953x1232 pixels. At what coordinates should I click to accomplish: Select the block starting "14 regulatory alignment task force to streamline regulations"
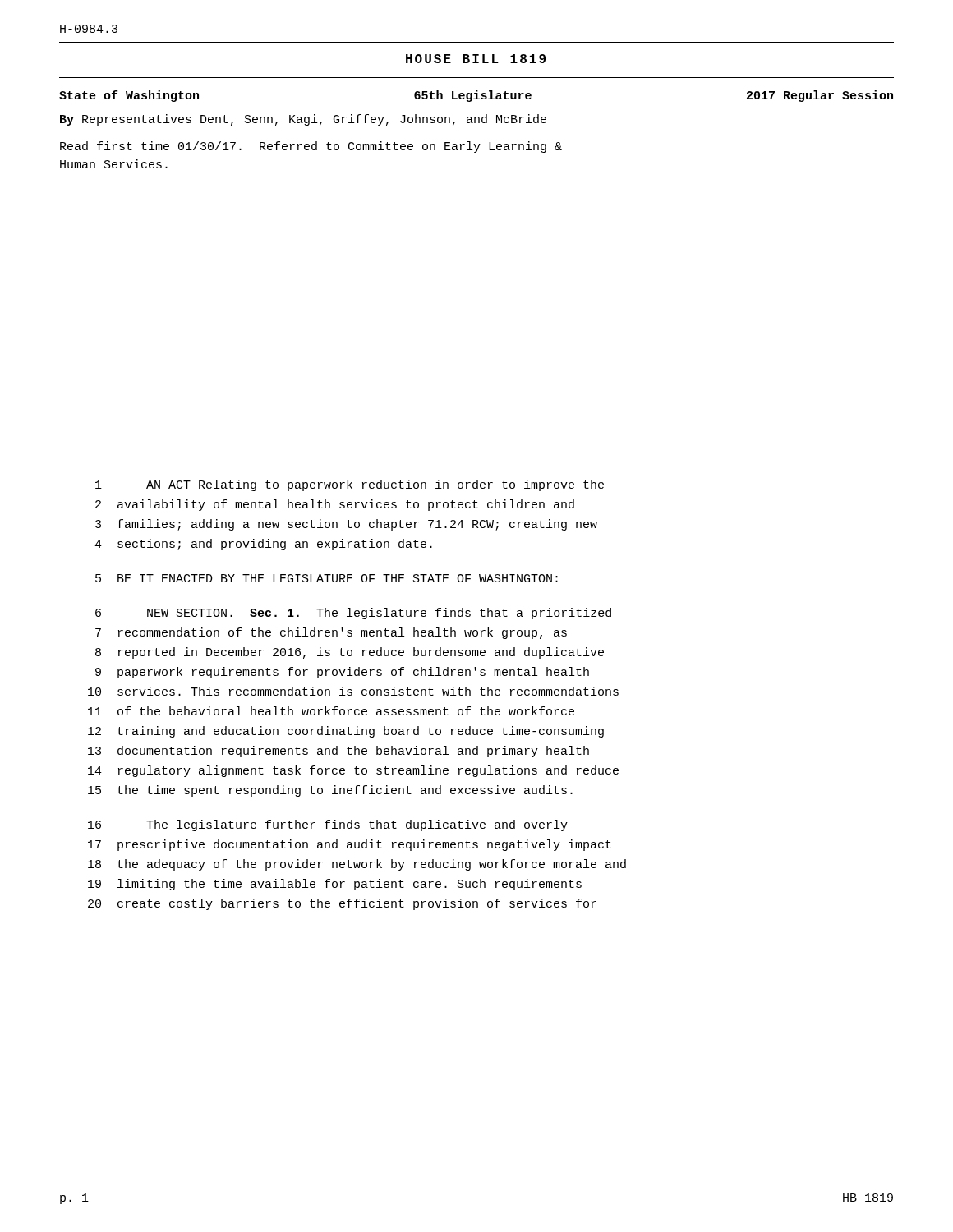pyautogui.click(x=476, y=772)
